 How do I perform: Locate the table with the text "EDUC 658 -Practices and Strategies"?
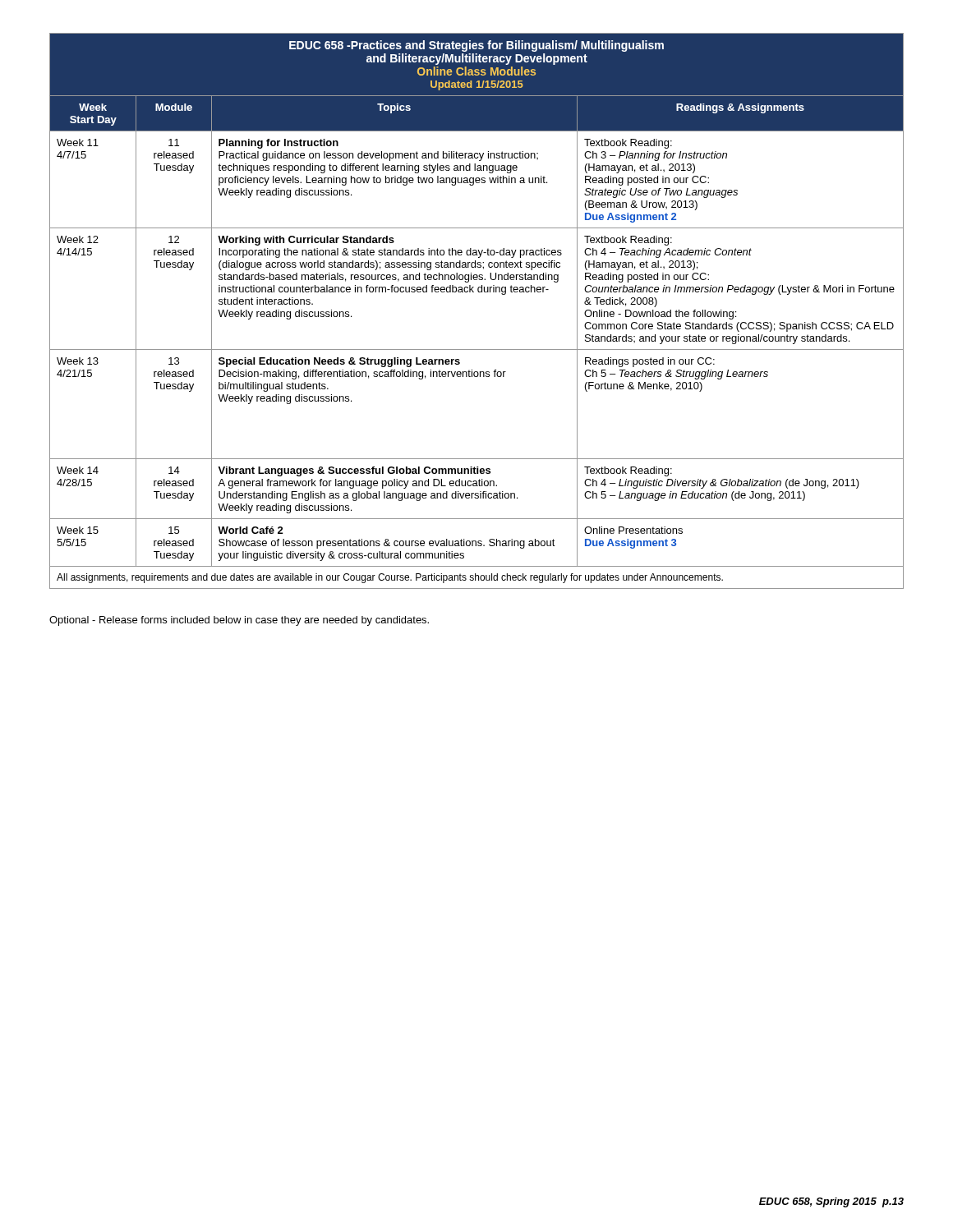coord(476,311)
